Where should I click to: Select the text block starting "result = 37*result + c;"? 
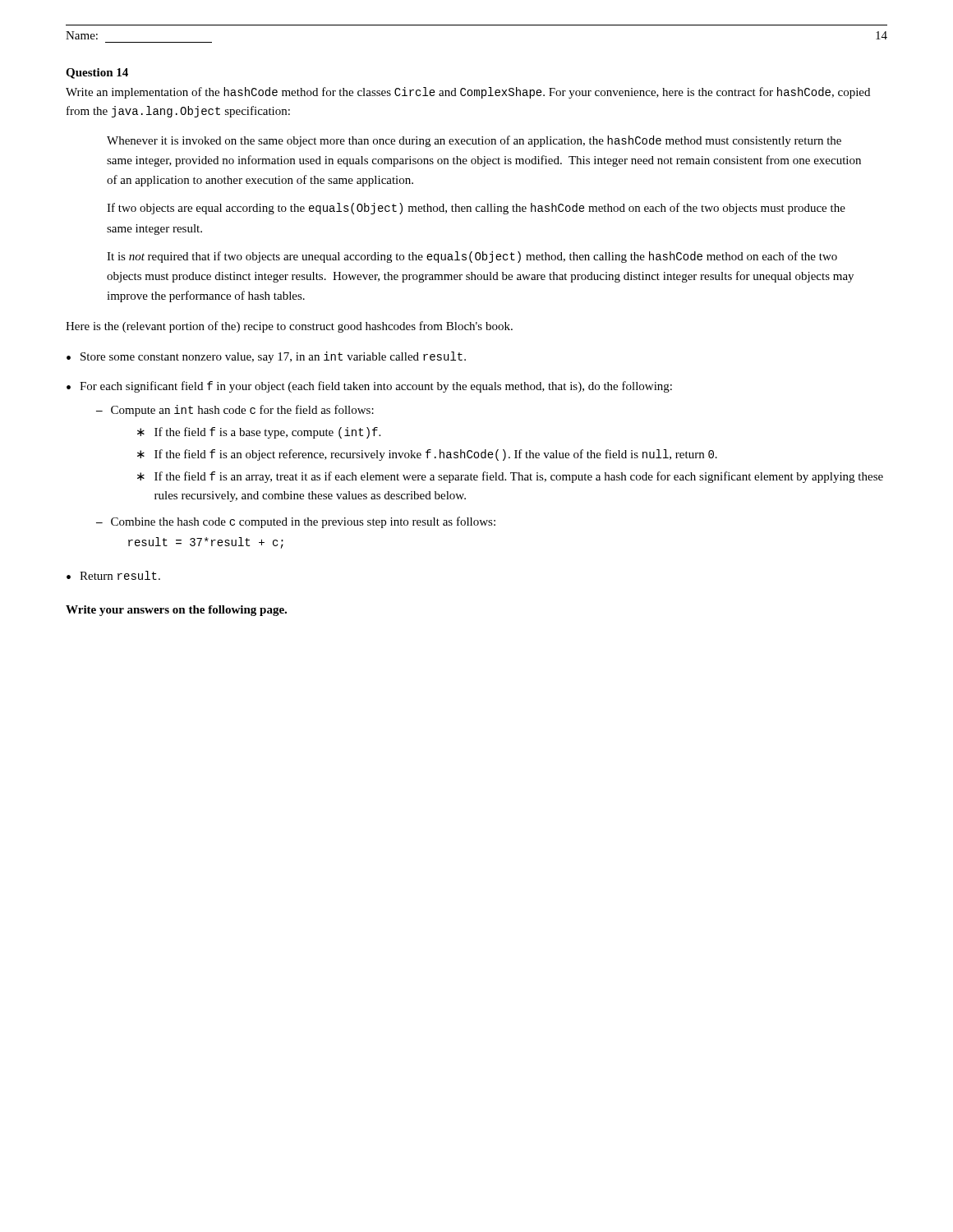point(206,543)
